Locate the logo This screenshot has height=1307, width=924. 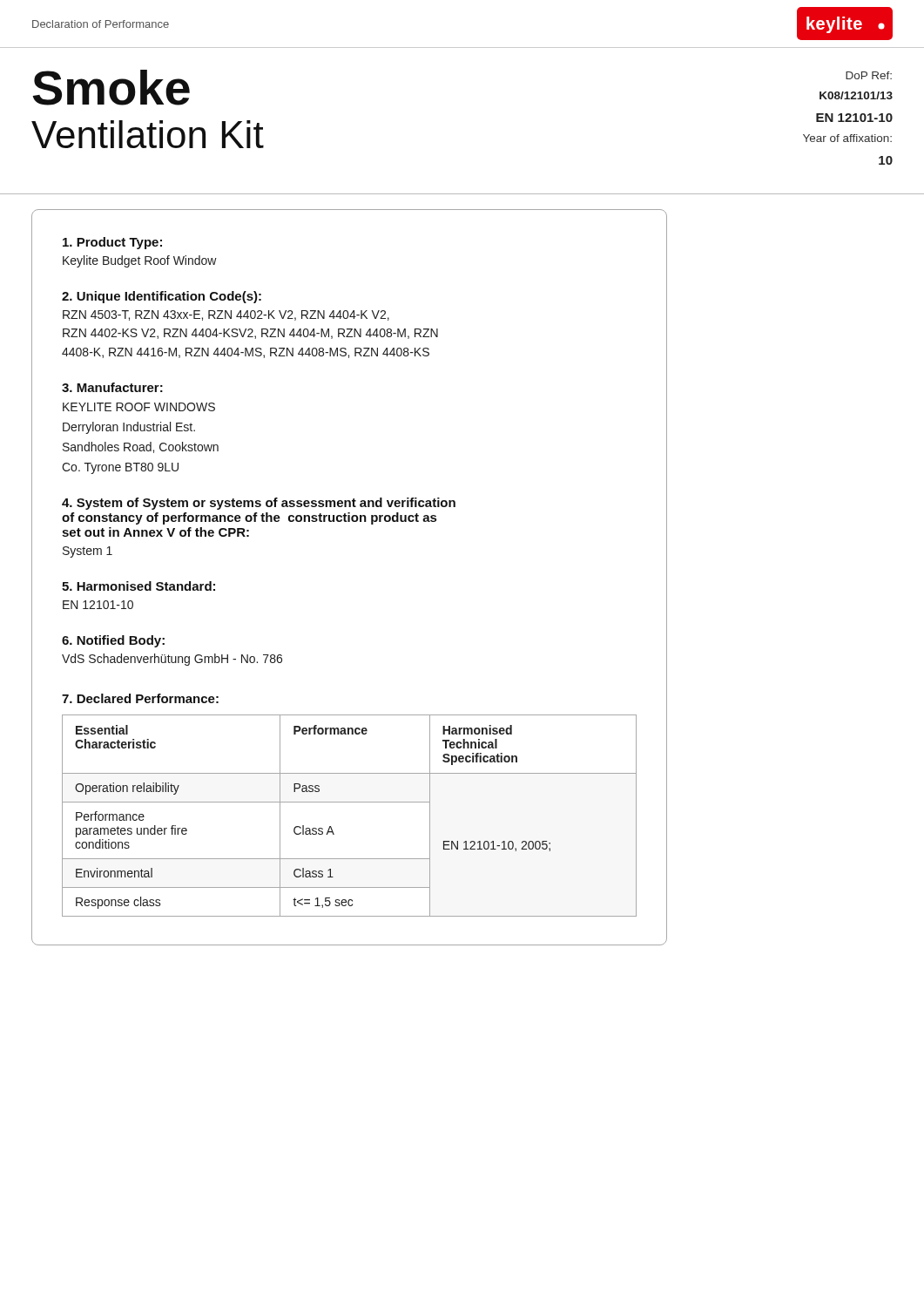845,24
